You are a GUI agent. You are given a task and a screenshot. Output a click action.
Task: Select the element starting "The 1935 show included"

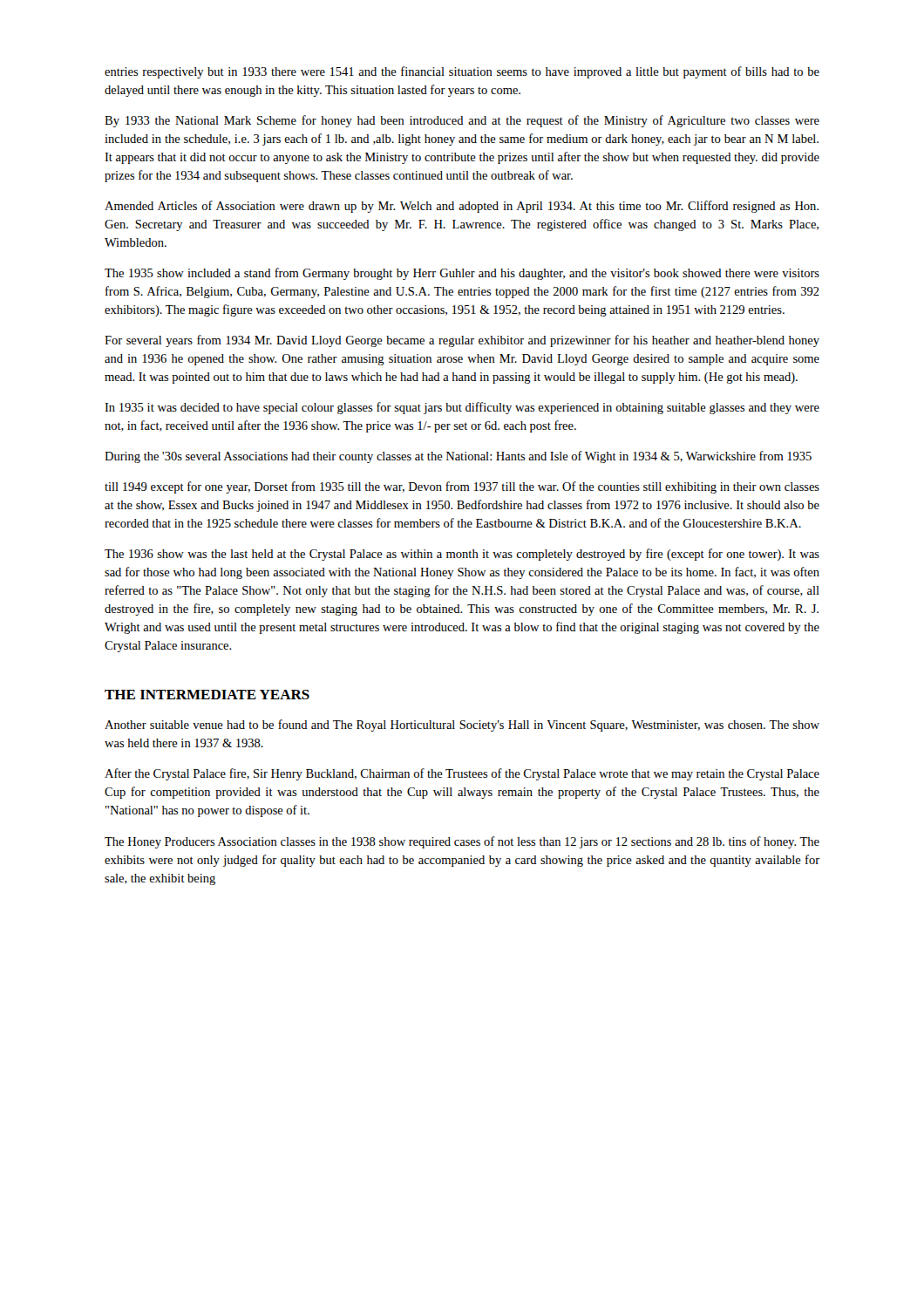[x=462, y=291]
